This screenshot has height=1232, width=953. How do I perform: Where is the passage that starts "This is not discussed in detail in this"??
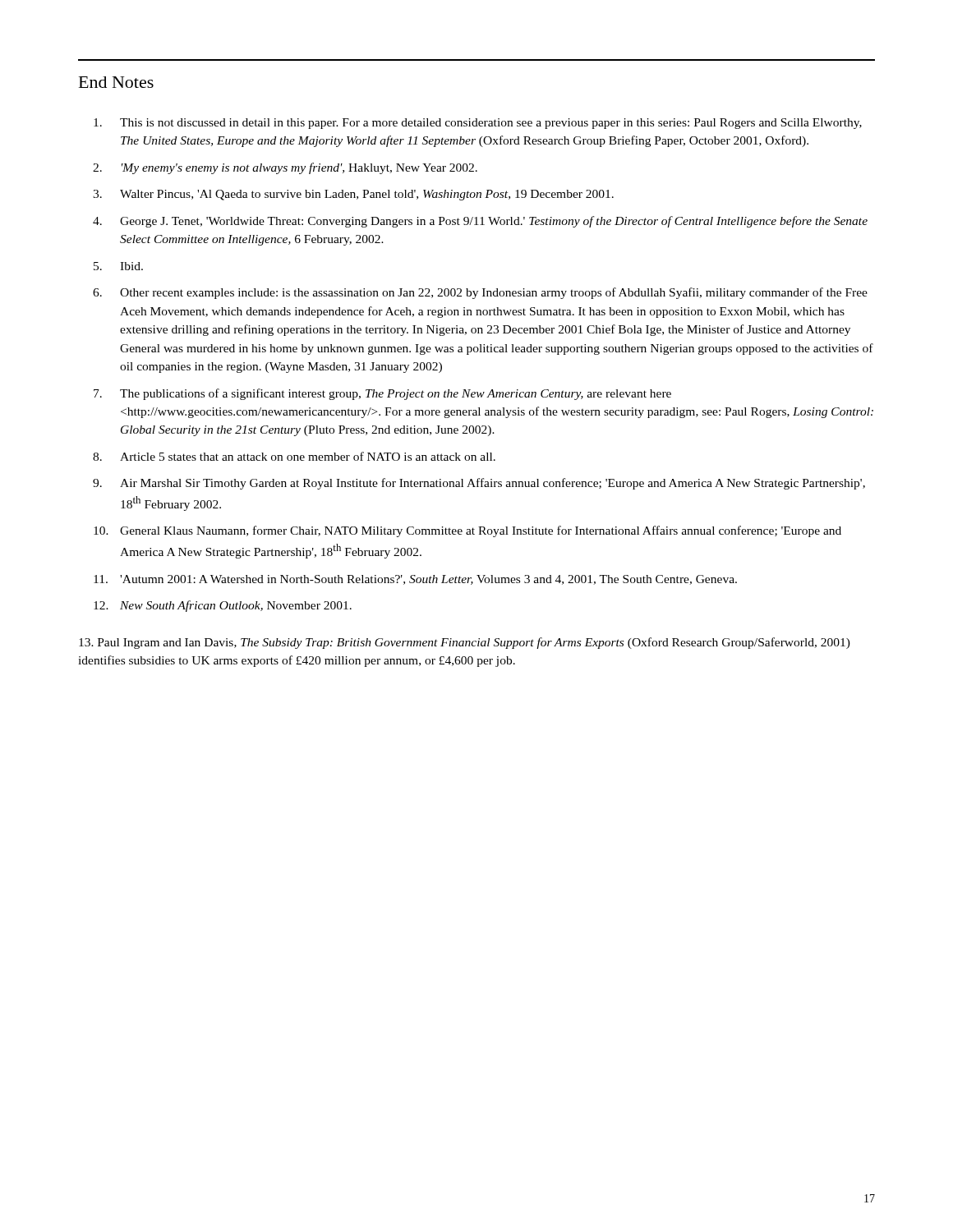pyautogui.click(x=484, y=132)
